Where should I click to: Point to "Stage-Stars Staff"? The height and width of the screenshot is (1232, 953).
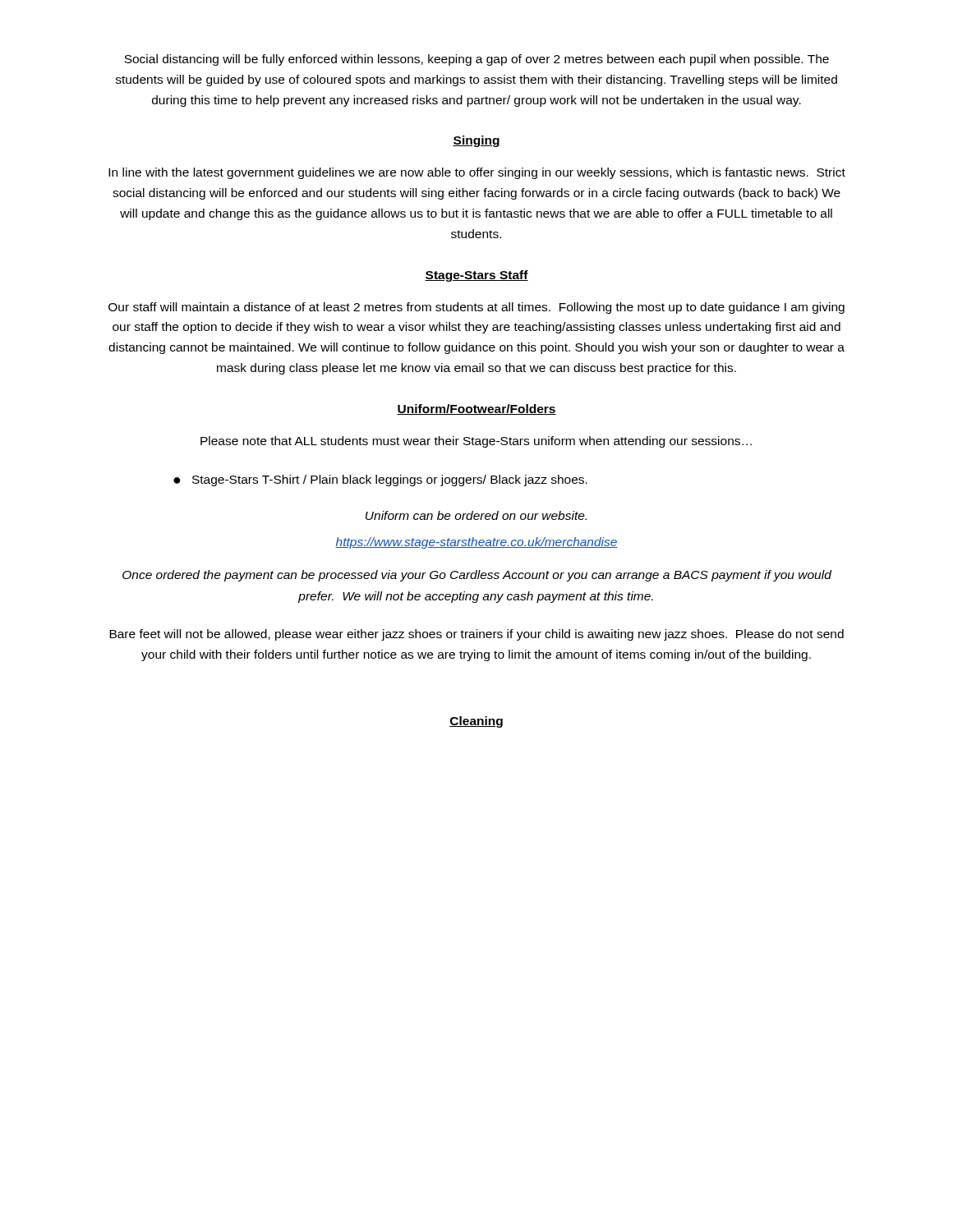click(x=476, y=274)
